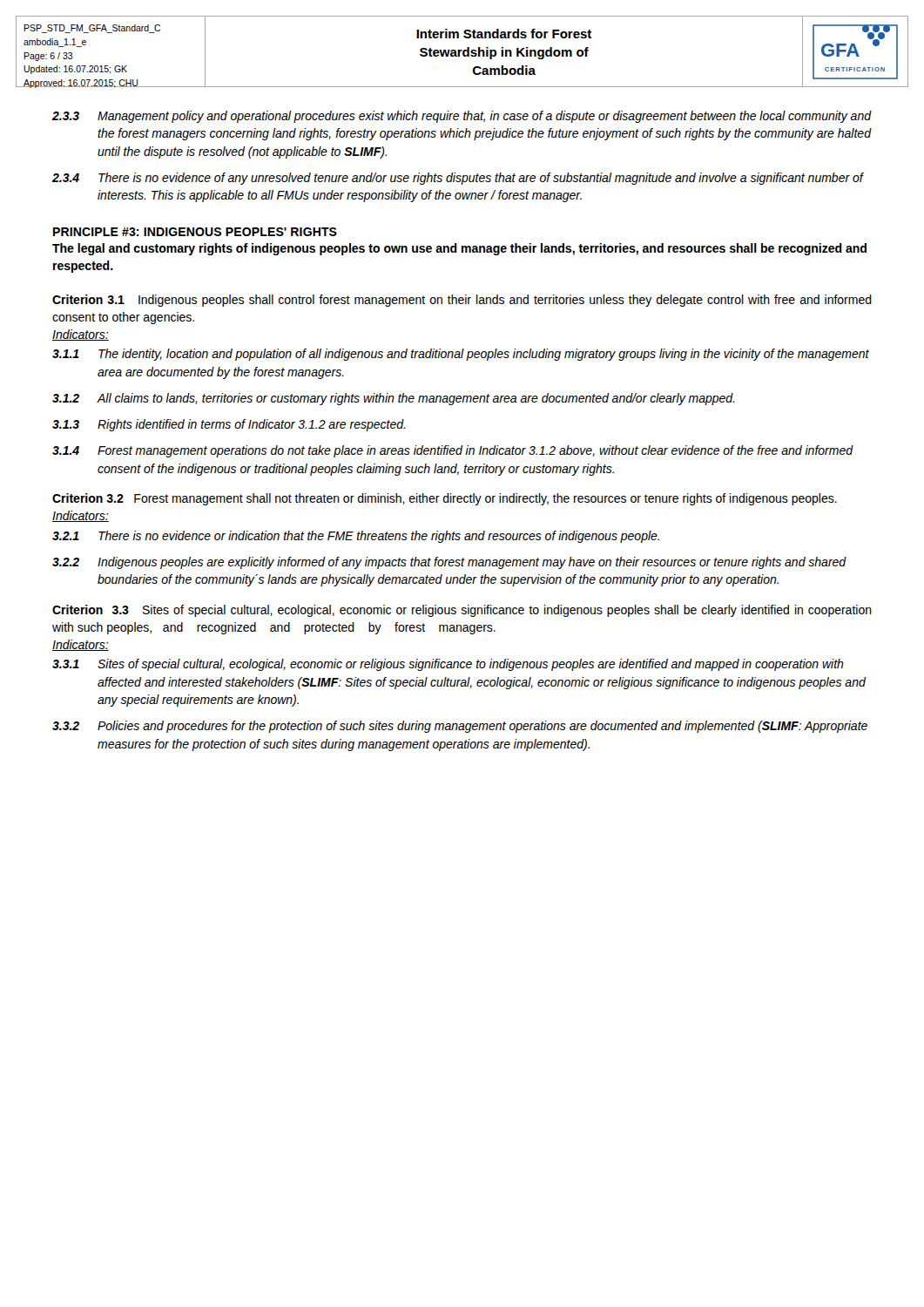Click on the passage starting "3.2.2 Indigenous peoples"

tap(462, 571)
